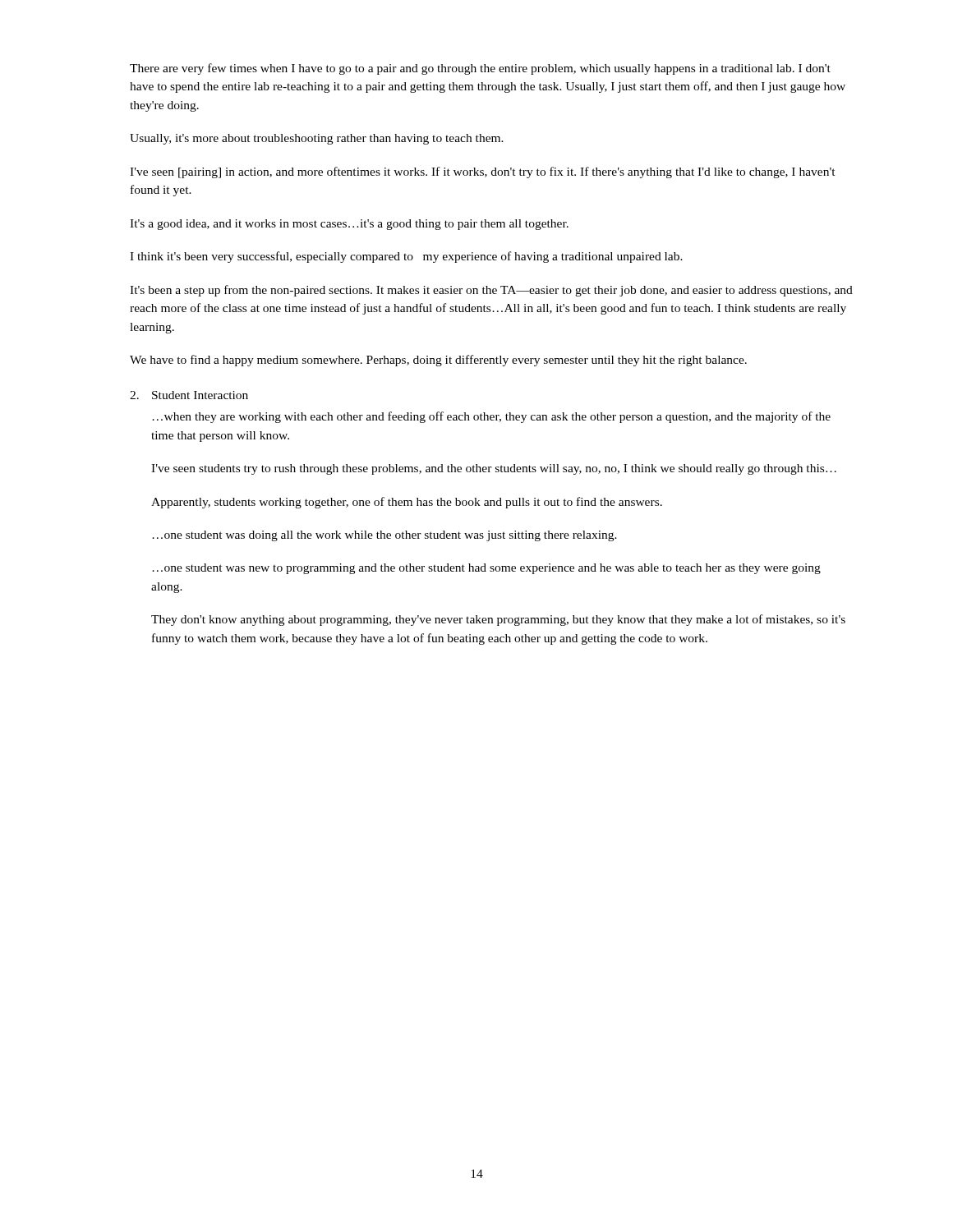This screenshot has height=1232, width=953.
Task: Find the block on this page that starts "It's a good idea, and it works in"
Action: click(x=349, y=223)
